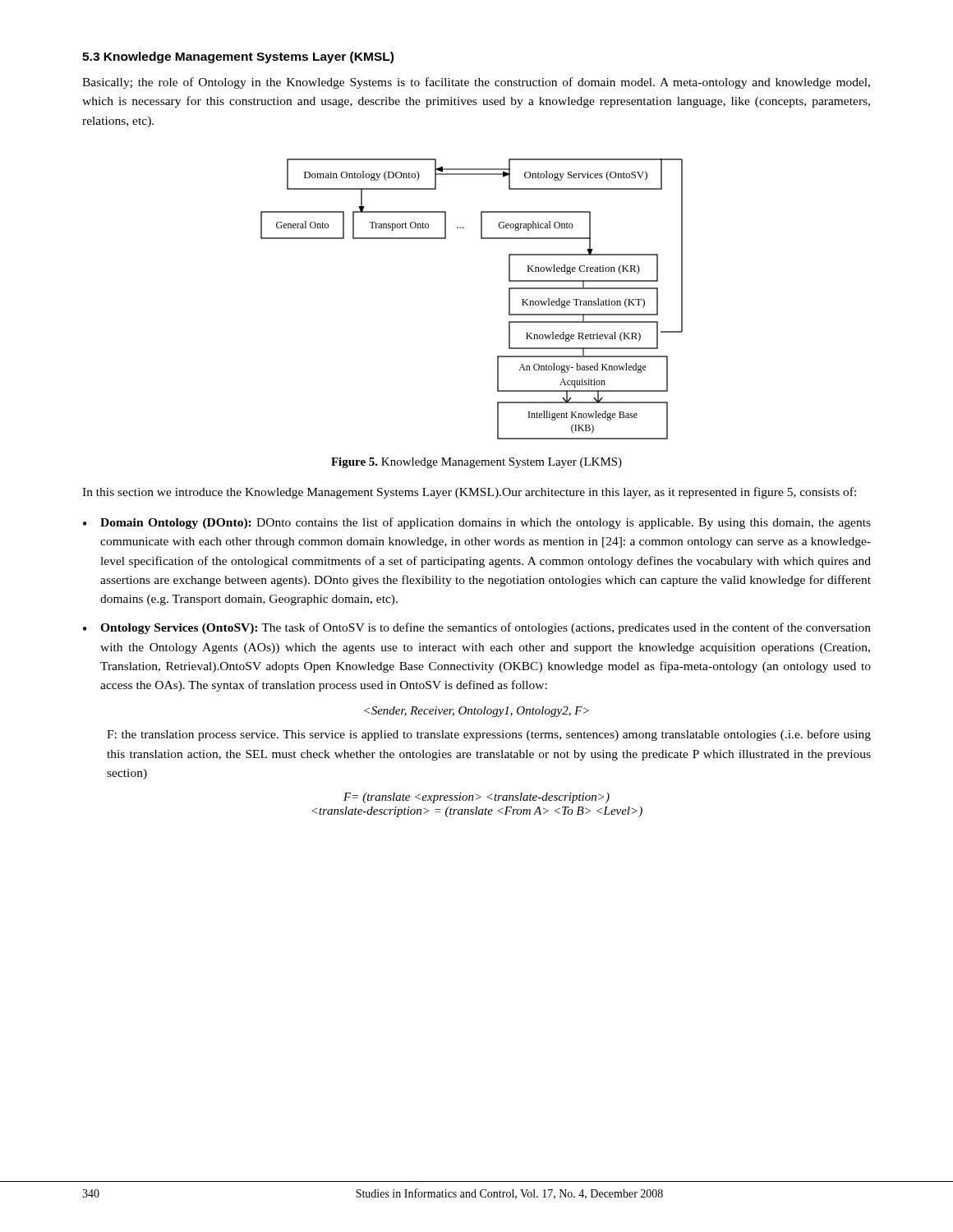Click on the list item with the text "• Ontology Services (OntoSV):"
This screenshot has width=953, height=1232.
pyautogui.click(x=476, y=656)
